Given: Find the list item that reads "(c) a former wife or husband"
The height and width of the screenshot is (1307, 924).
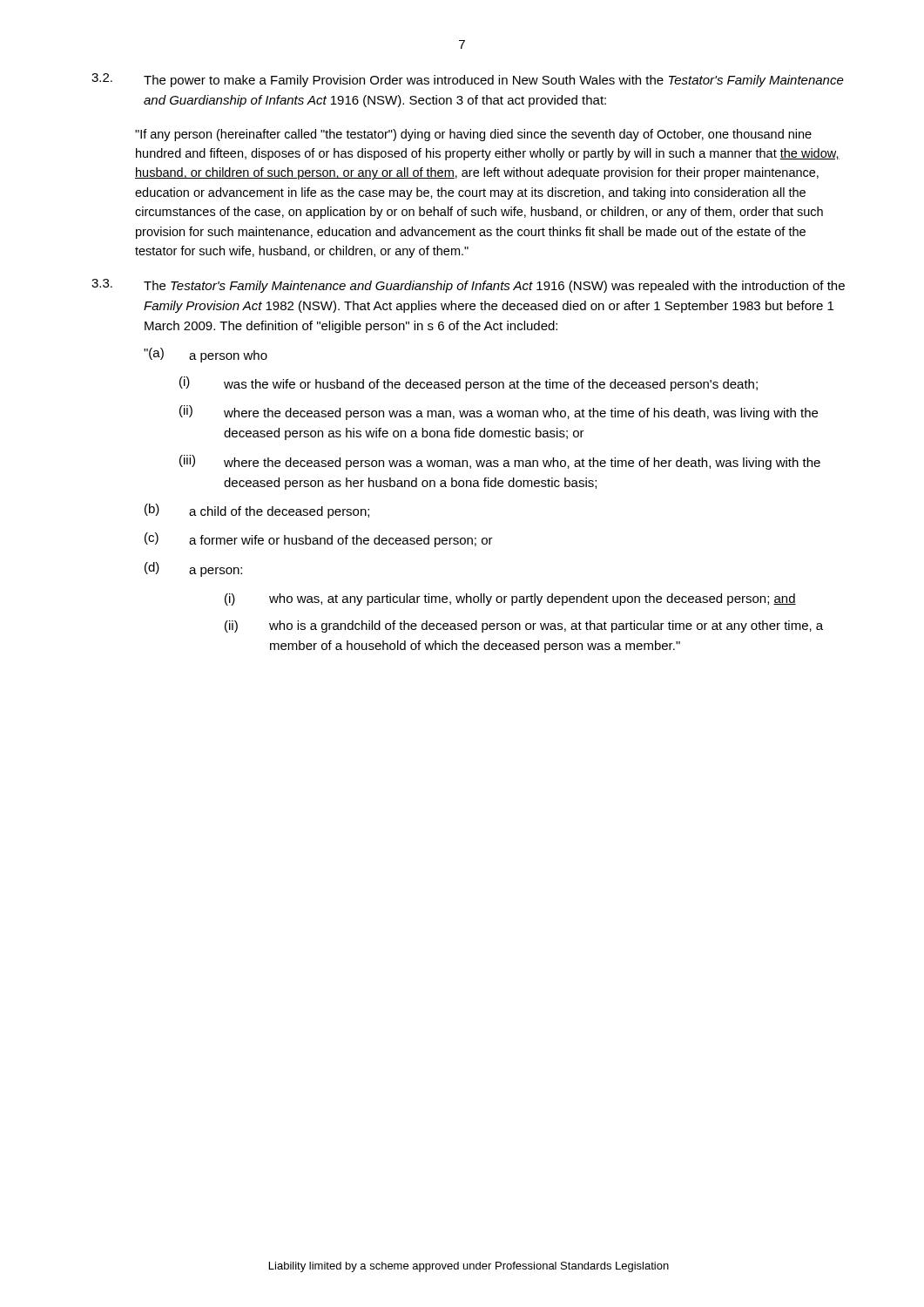Looking at the screenshot, I should (495, 540).
